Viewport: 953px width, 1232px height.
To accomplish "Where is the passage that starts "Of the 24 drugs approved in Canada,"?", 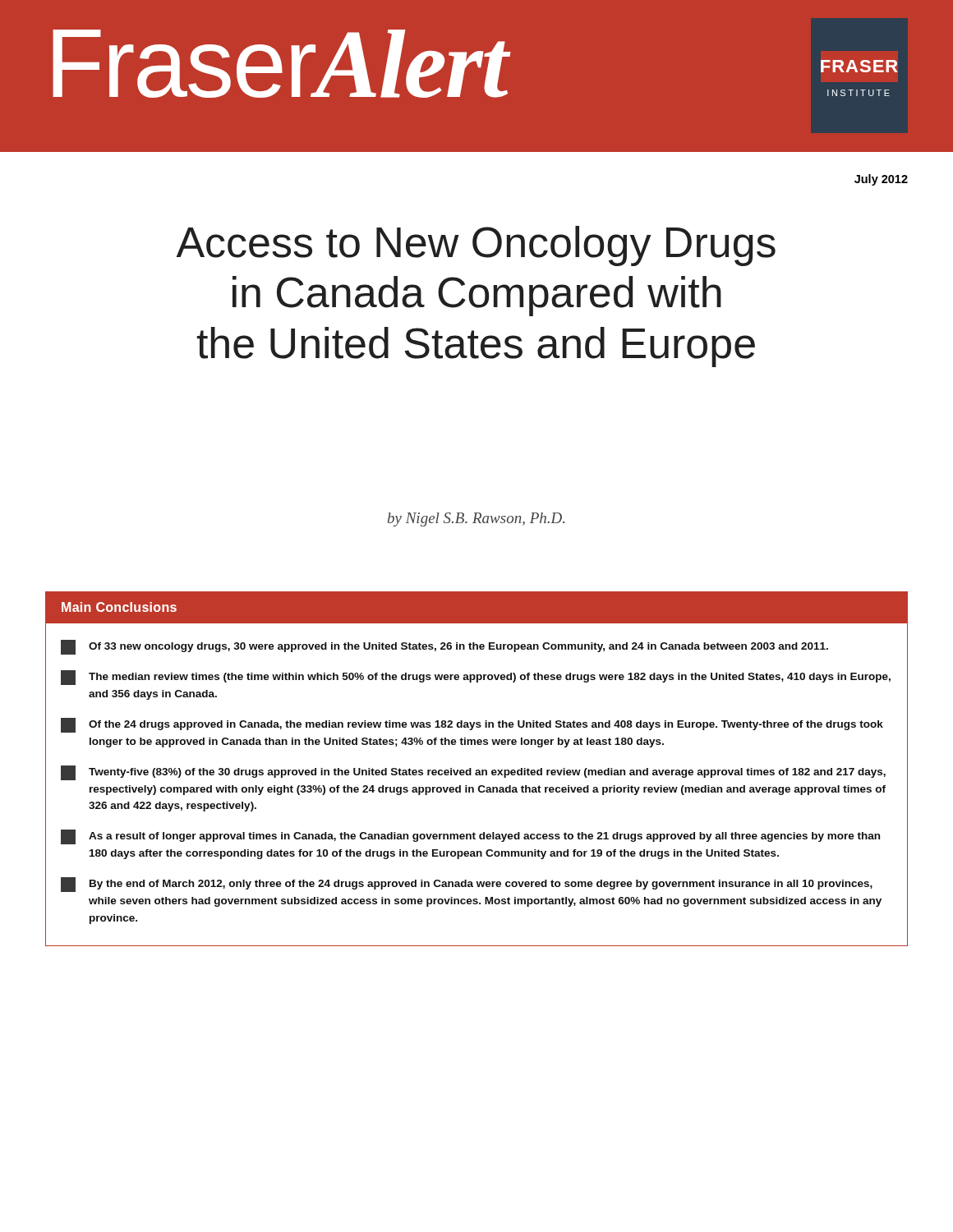I will click(476, 733).
